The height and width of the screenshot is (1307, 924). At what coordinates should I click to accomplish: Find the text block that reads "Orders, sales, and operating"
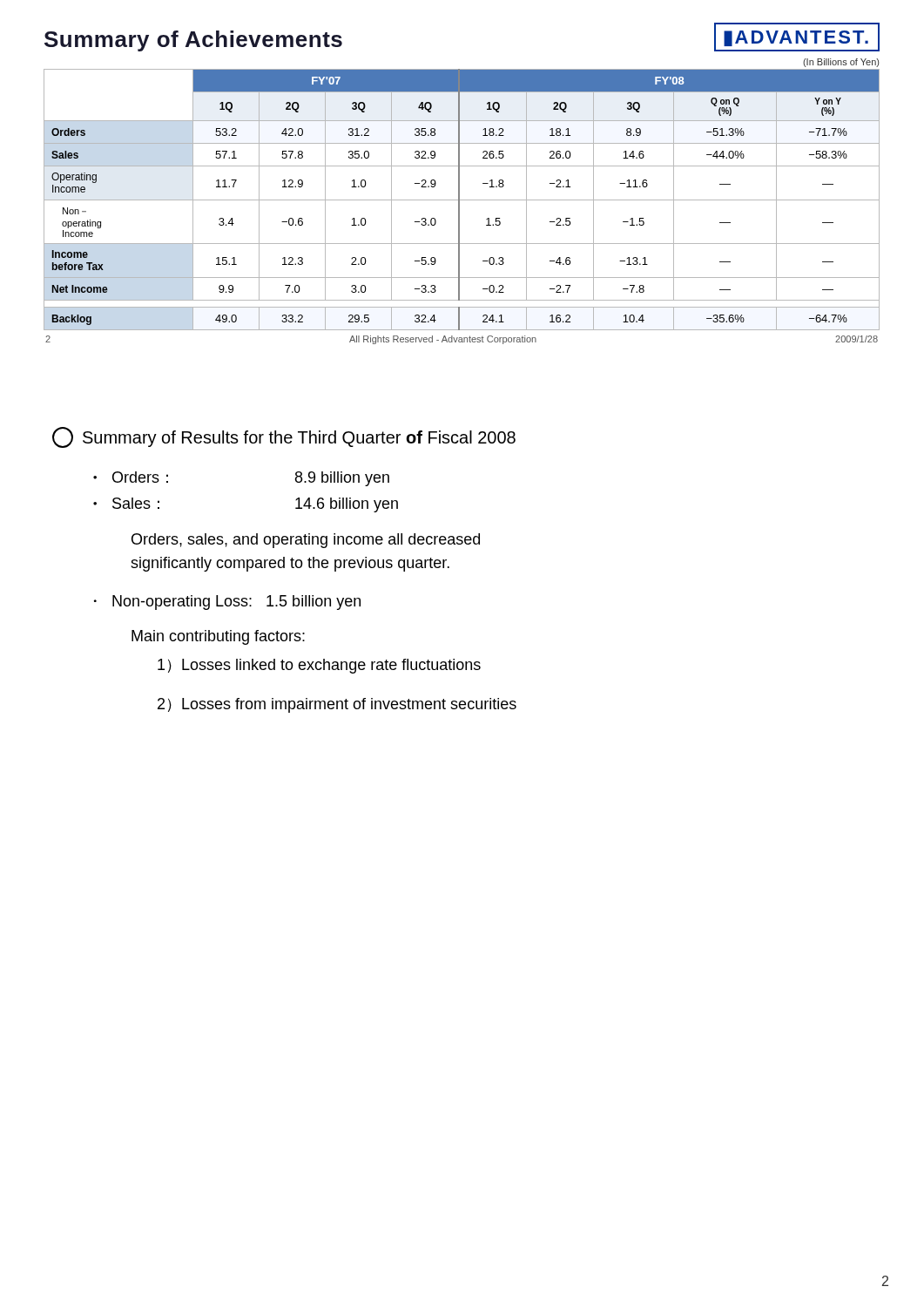pyautogui.click(x=306, y=551)
